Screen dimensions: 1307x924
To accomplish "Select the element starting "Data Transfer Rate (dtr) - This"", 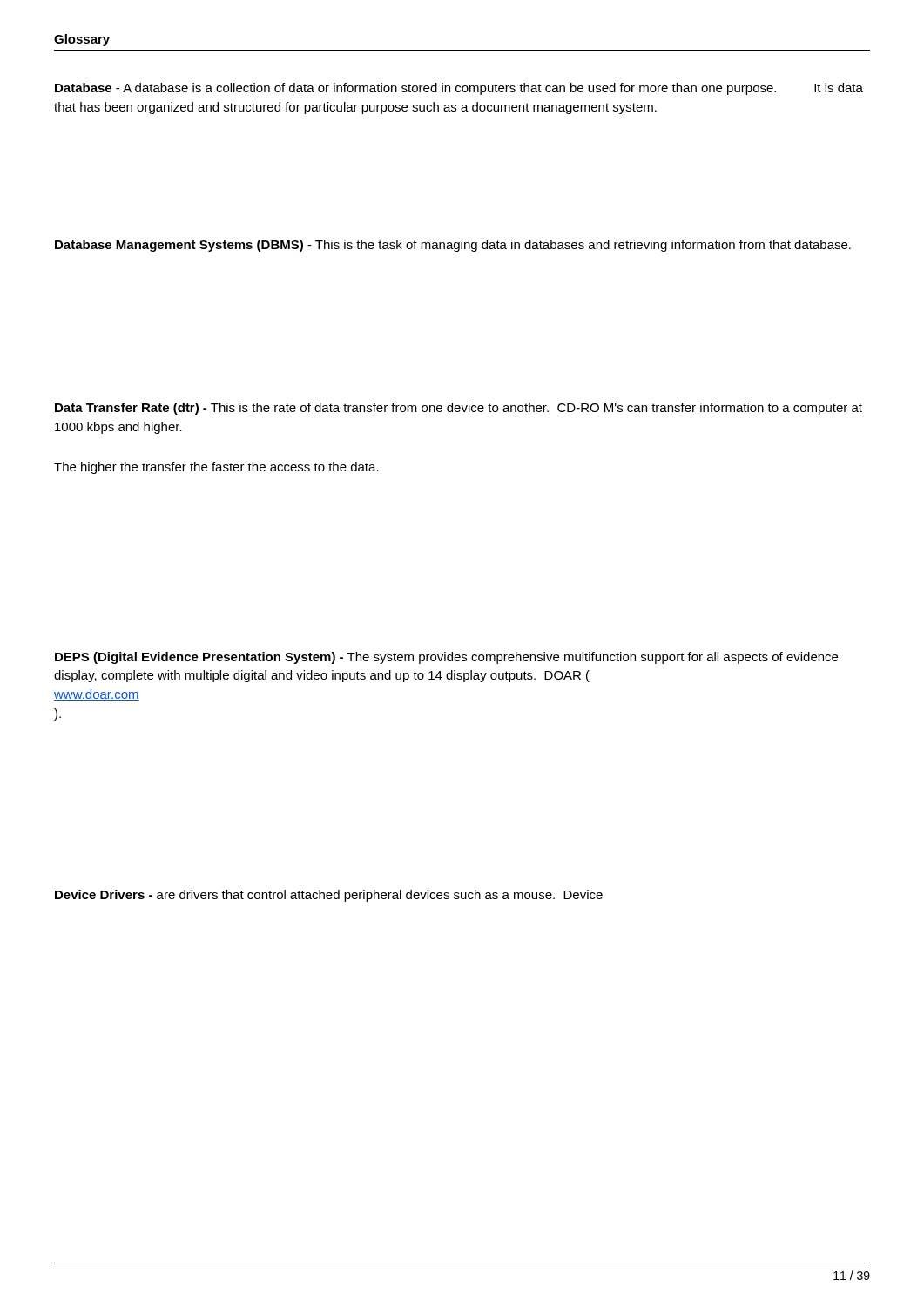I will [x=462, y=417].
